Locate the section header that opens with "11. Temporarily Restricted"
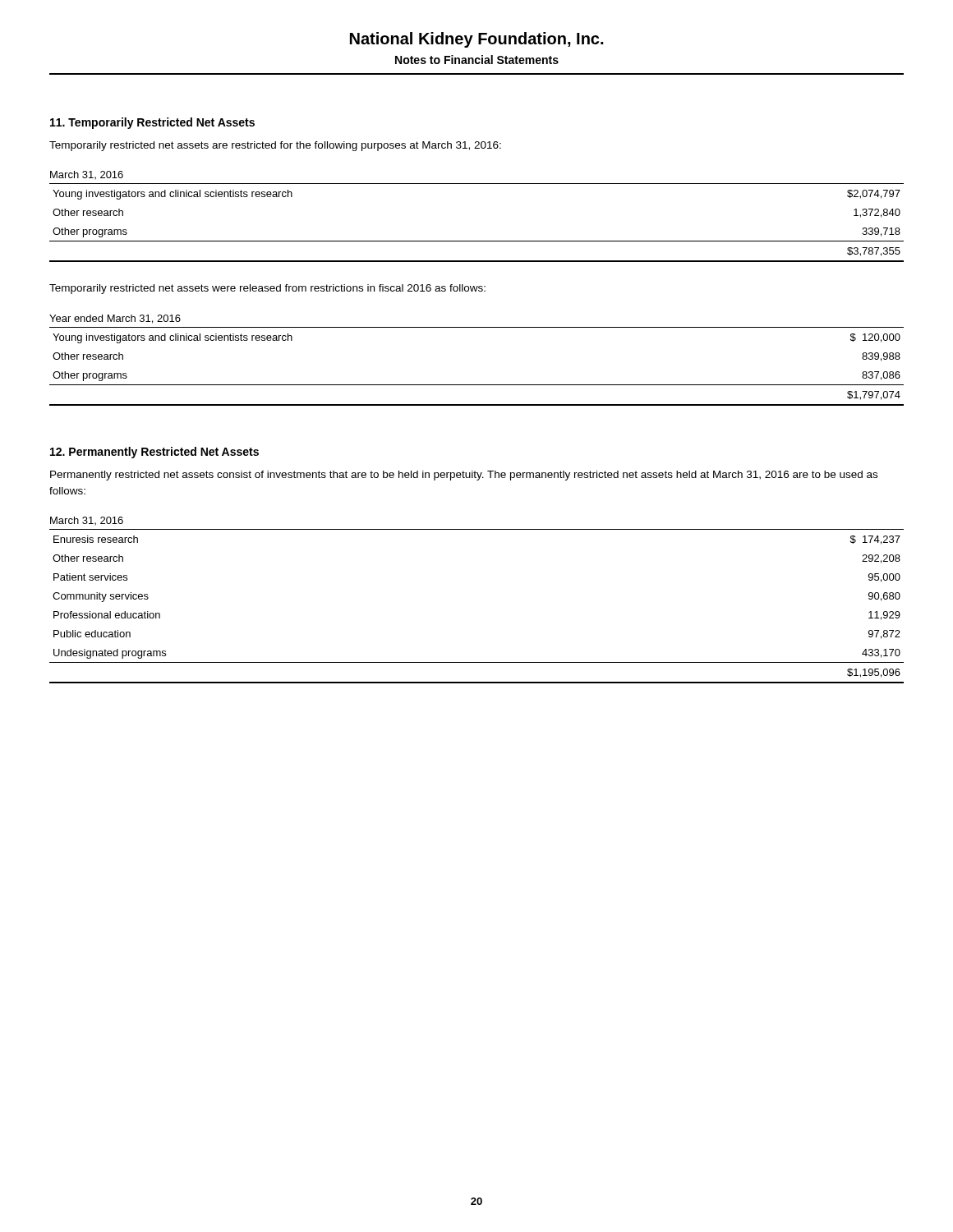Image resolution: width=953 pixels, height=1232 pixels. (152, 122)
